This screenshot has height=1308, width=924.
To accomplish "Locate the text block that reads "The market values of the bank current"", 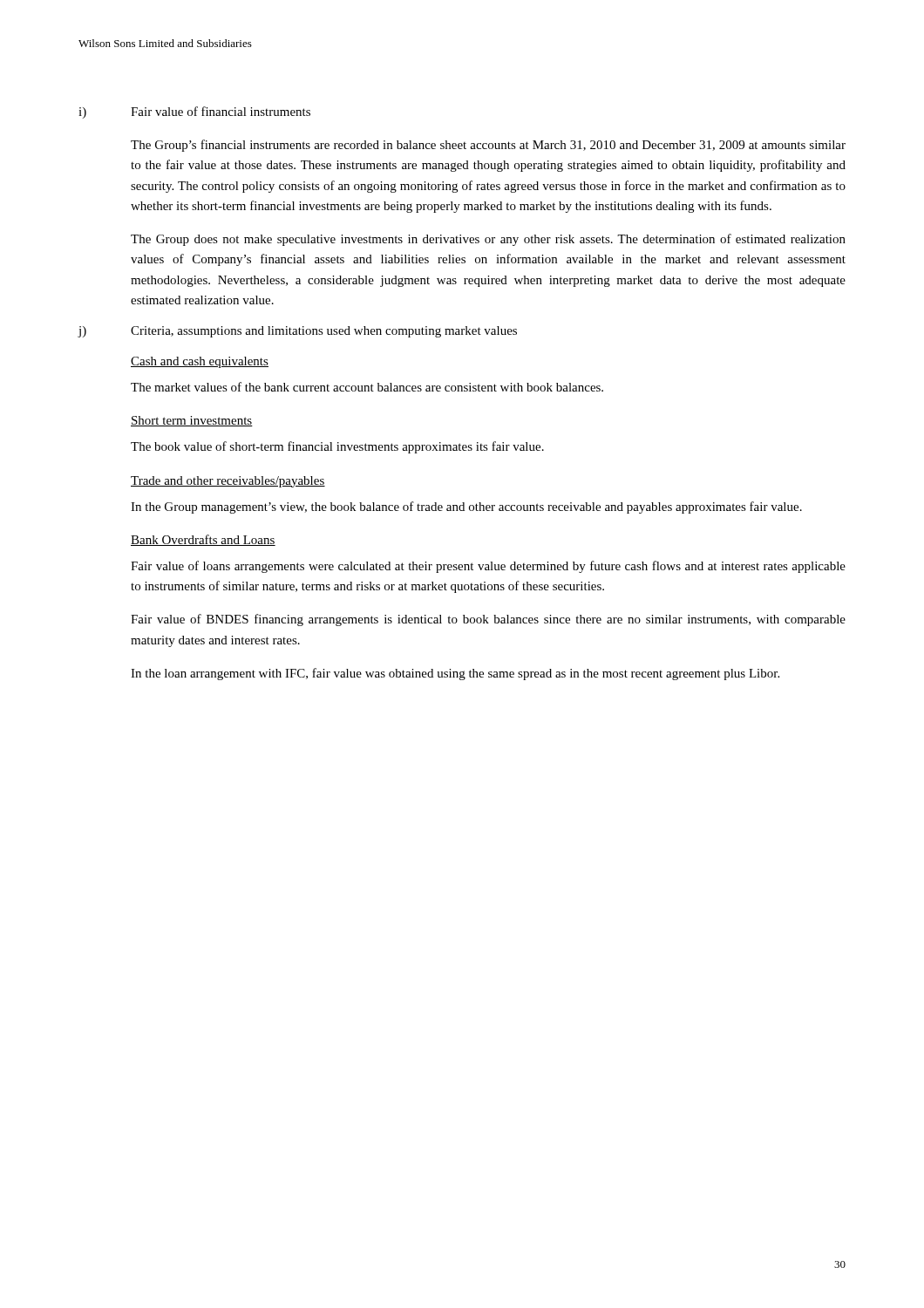I will pos(367,387).
